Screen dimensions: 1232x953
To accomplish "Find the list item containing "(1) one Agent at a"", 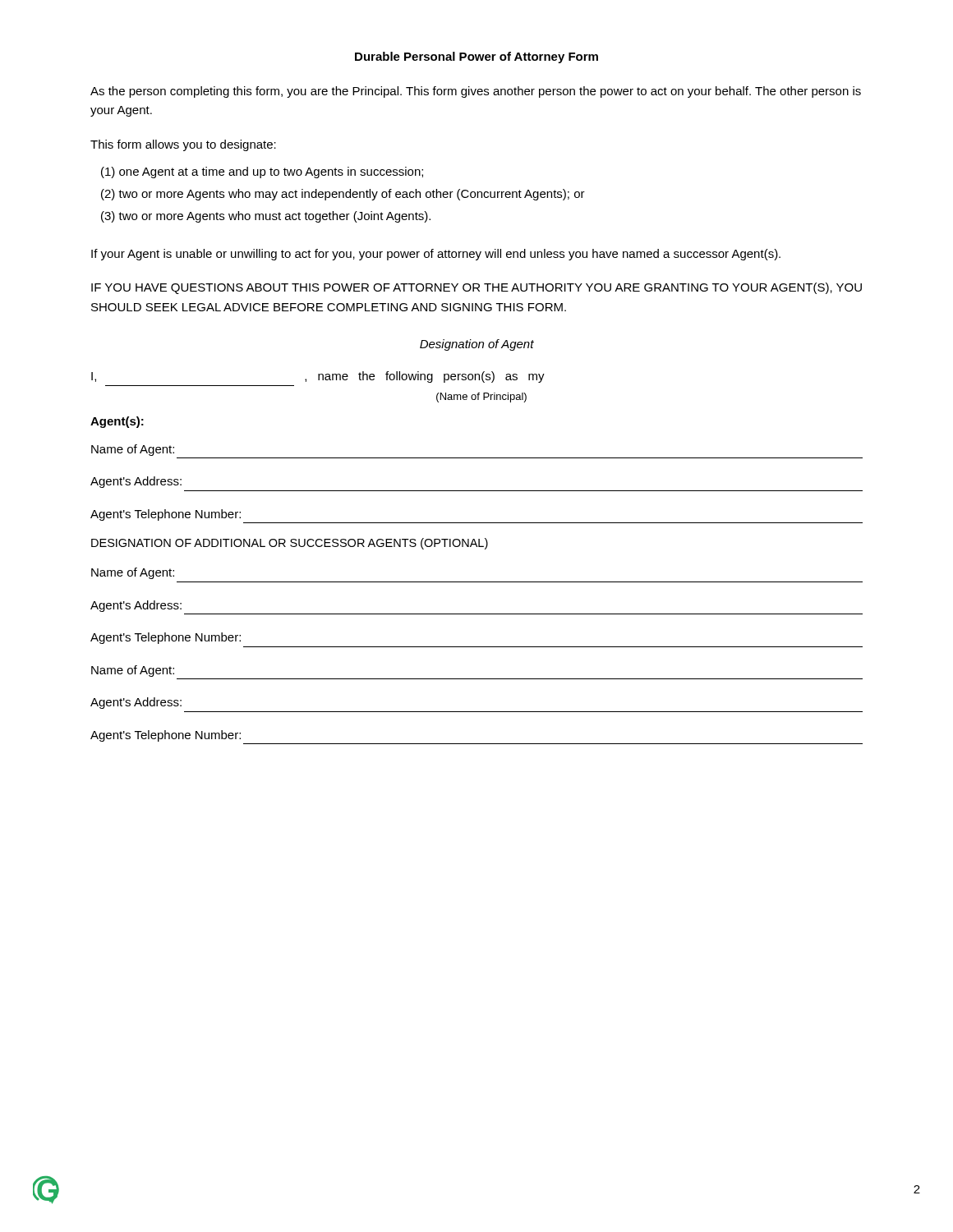I will [x=262, y=171].
